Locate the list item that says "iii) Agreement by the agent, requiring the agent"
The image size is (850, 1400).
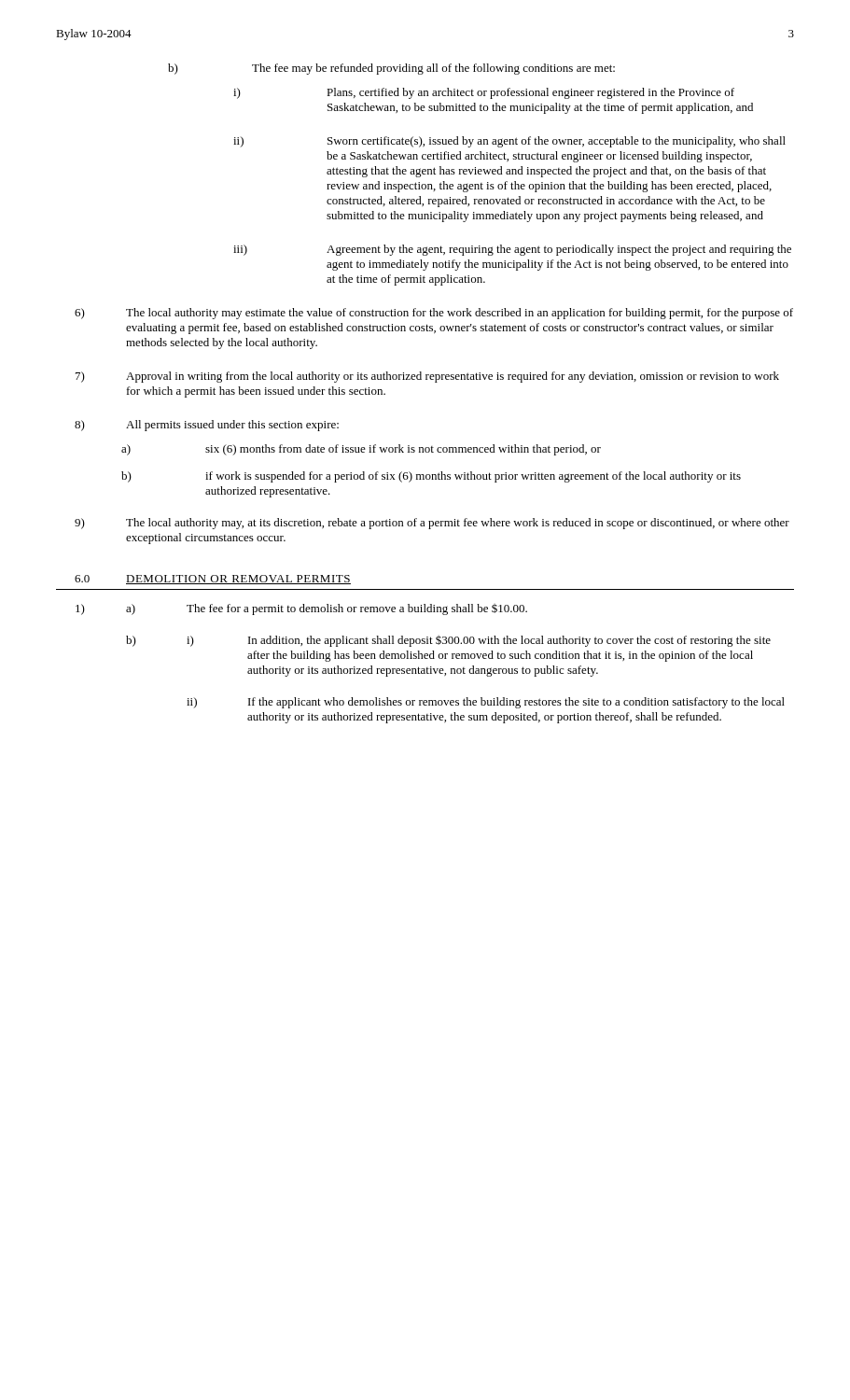point(425,264)
